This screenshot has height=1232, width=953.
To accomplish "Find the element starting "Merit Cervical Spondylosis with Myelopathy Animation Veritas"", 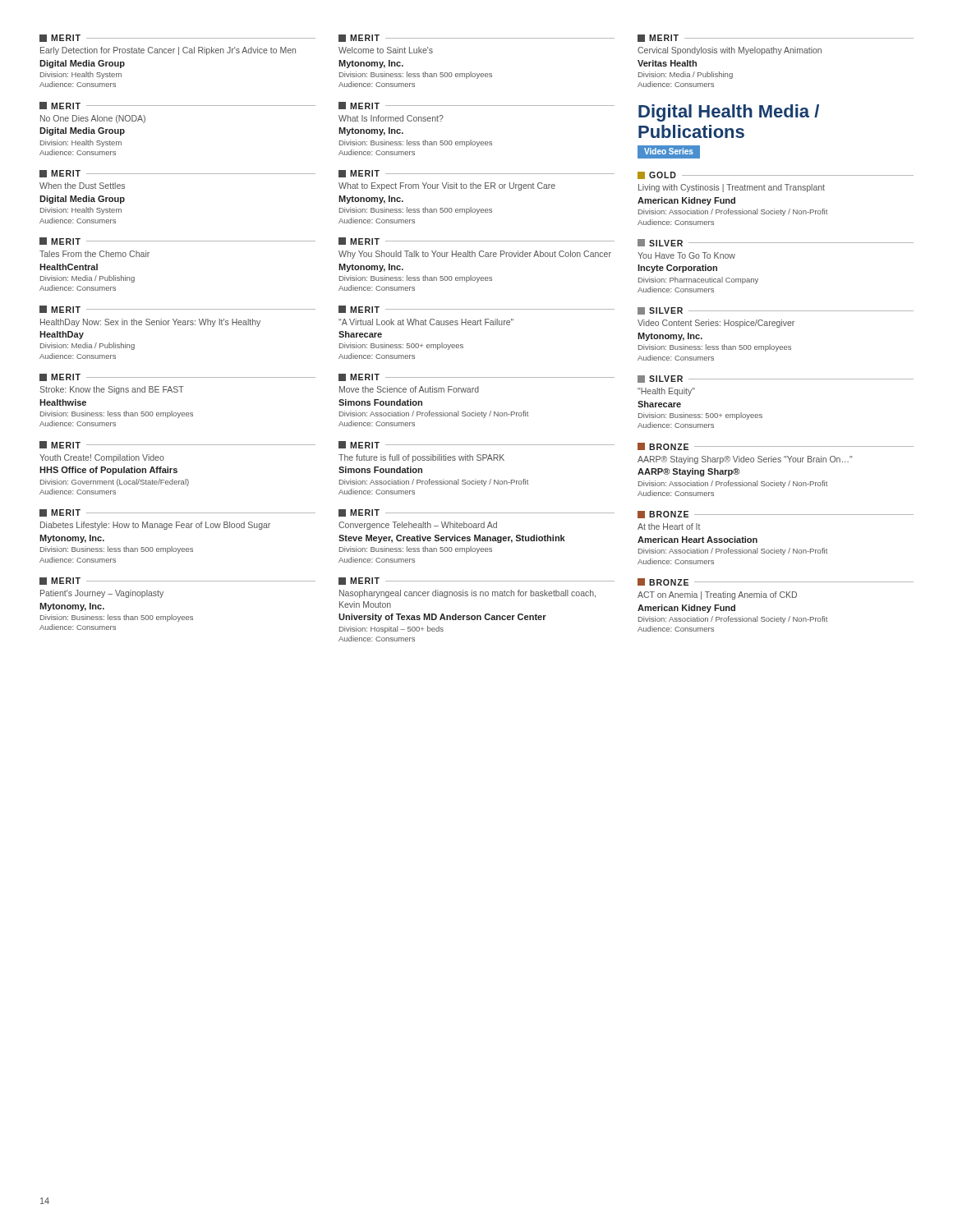I will point(776,61).
